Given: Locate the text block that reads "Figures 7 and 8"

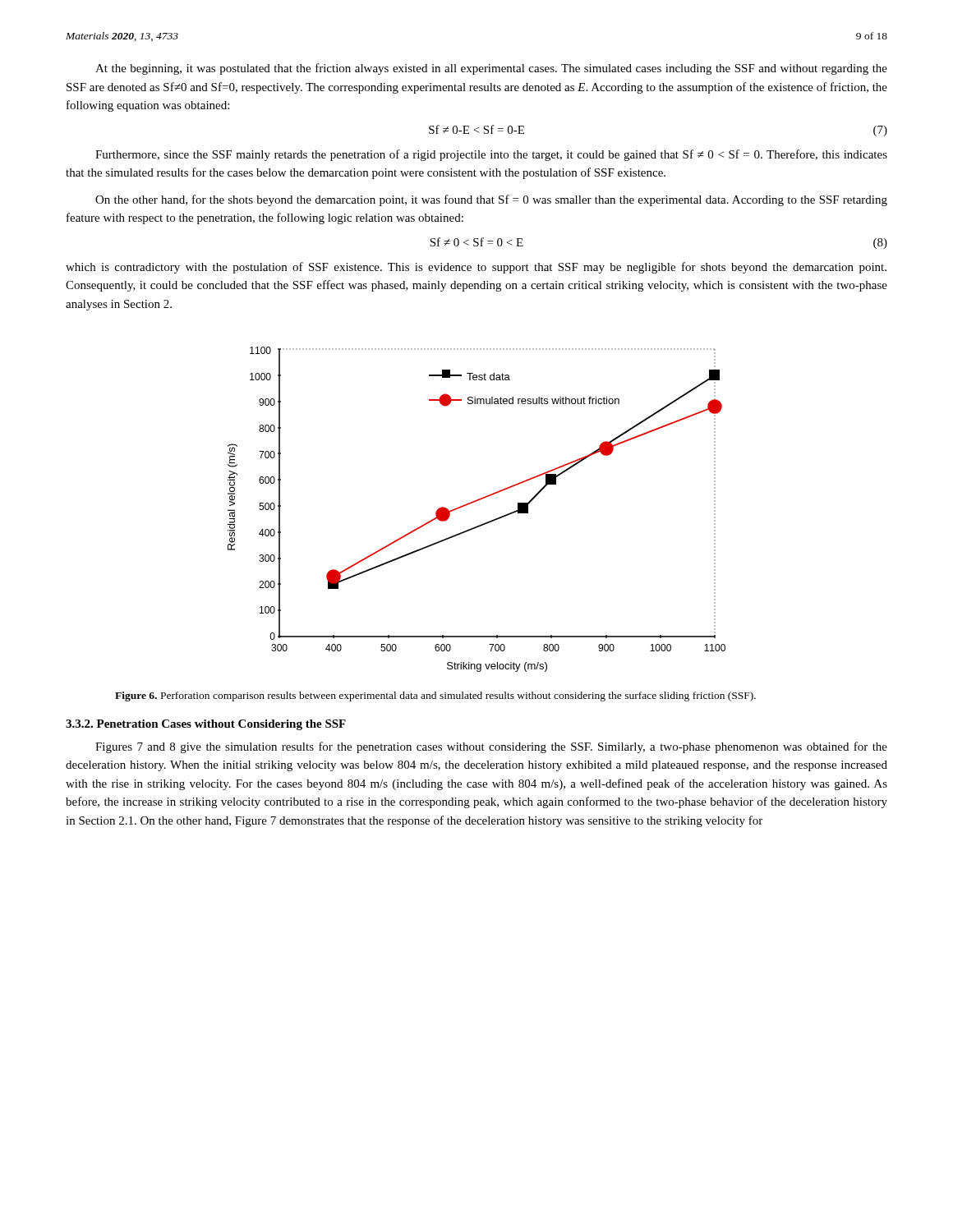Looking at the screenshot, I should click(476, 783).
